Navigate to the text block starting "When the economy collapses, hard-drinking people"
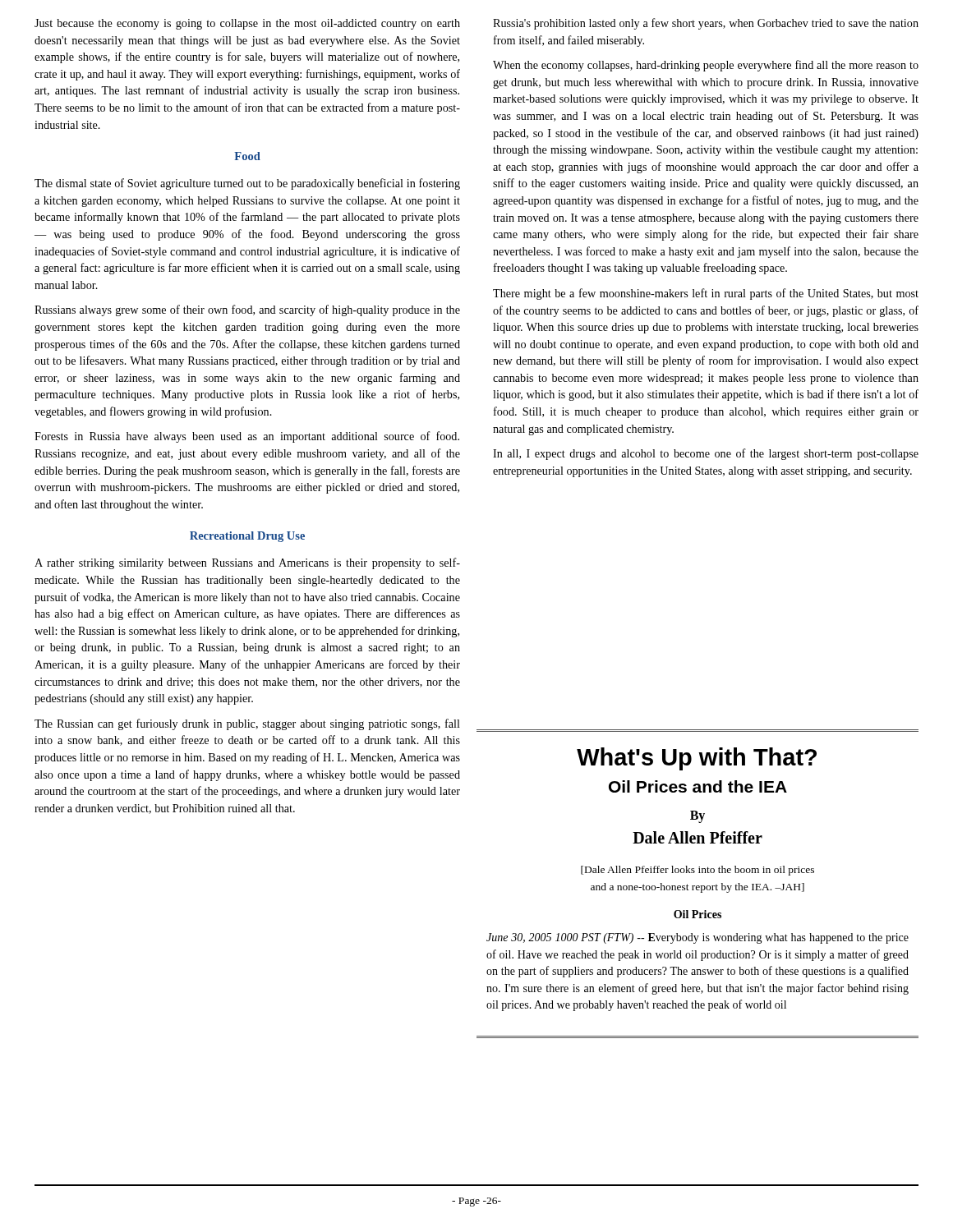Viewport: 953px width, 1232px height. point(706,167)
